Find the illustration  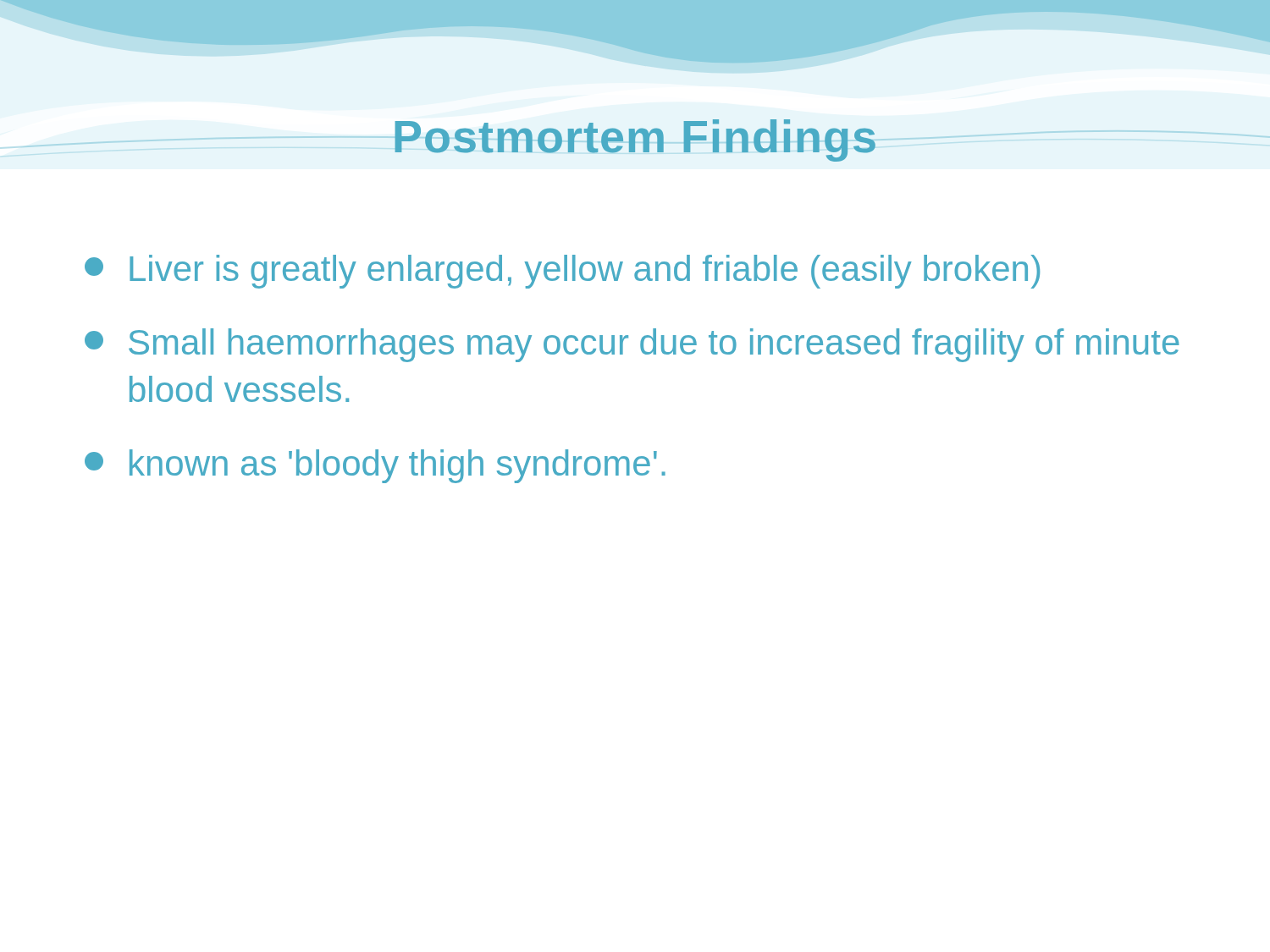click(x=635, y=85)
